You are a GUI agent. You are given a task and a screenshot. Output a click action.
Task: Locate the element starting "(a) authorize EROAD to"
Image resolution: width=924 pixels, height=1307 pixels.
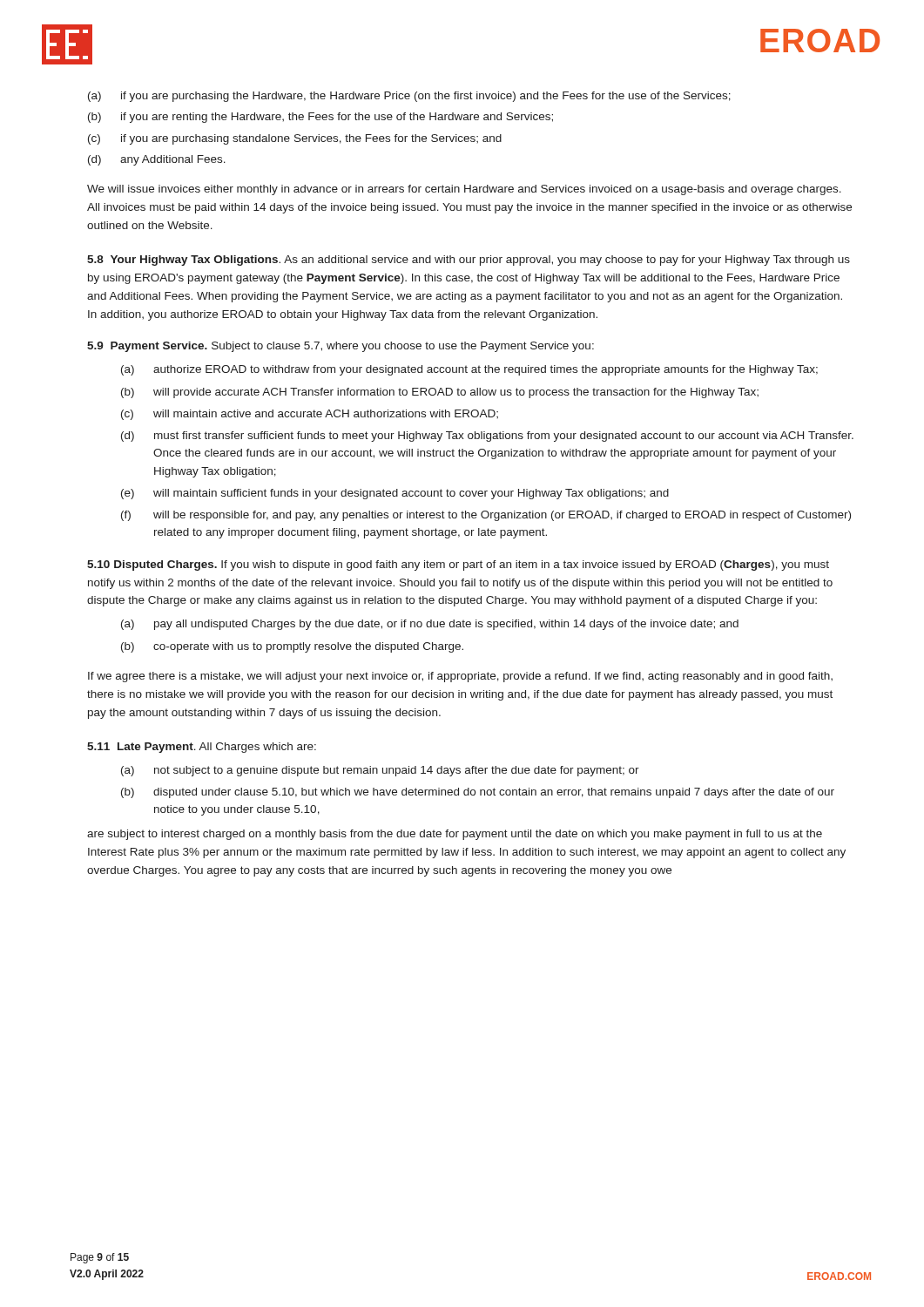(x=487, y=370)
